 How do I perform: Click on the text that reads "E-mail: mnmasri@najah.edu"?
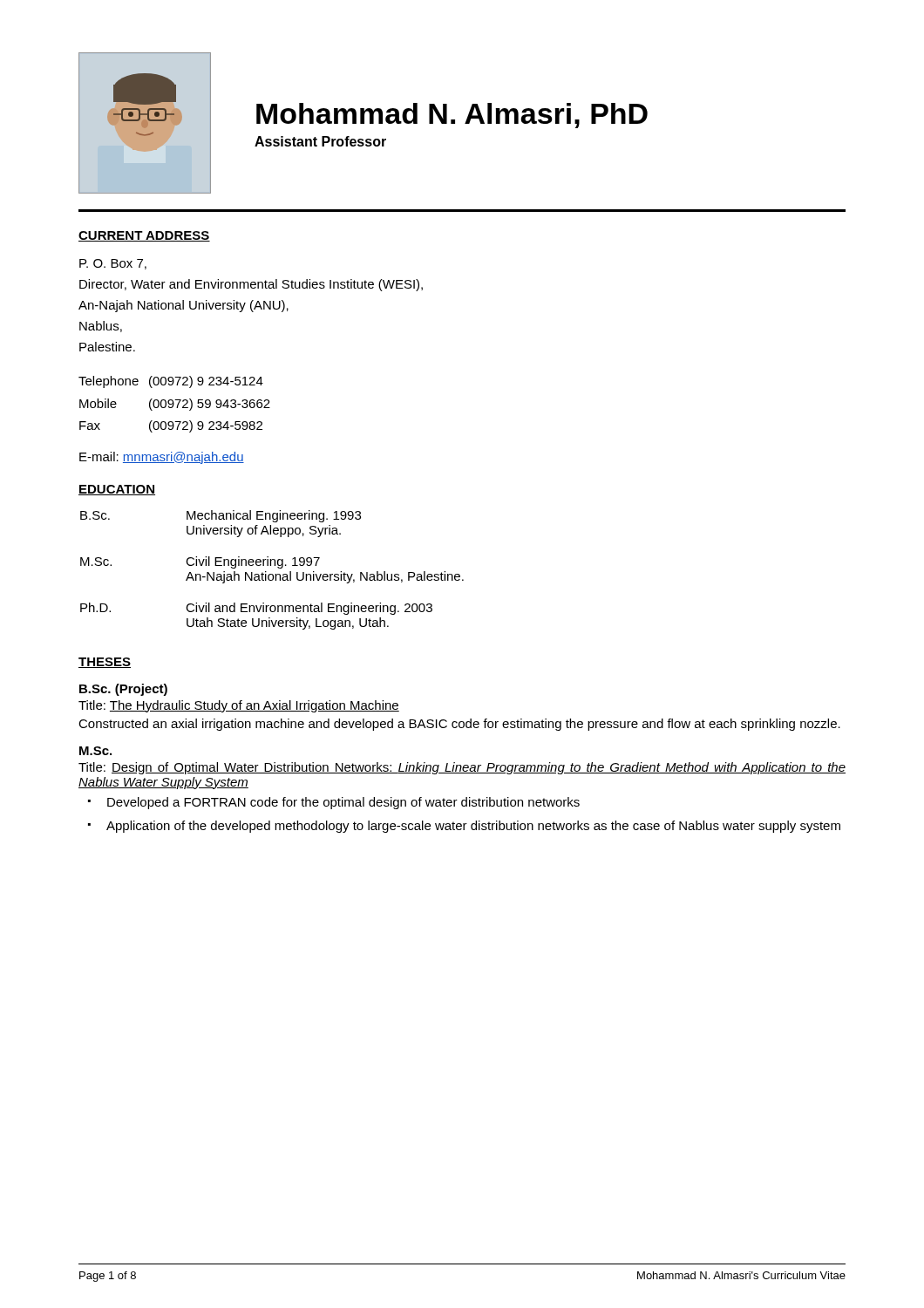pyautogui.click(x=161, y=456)
